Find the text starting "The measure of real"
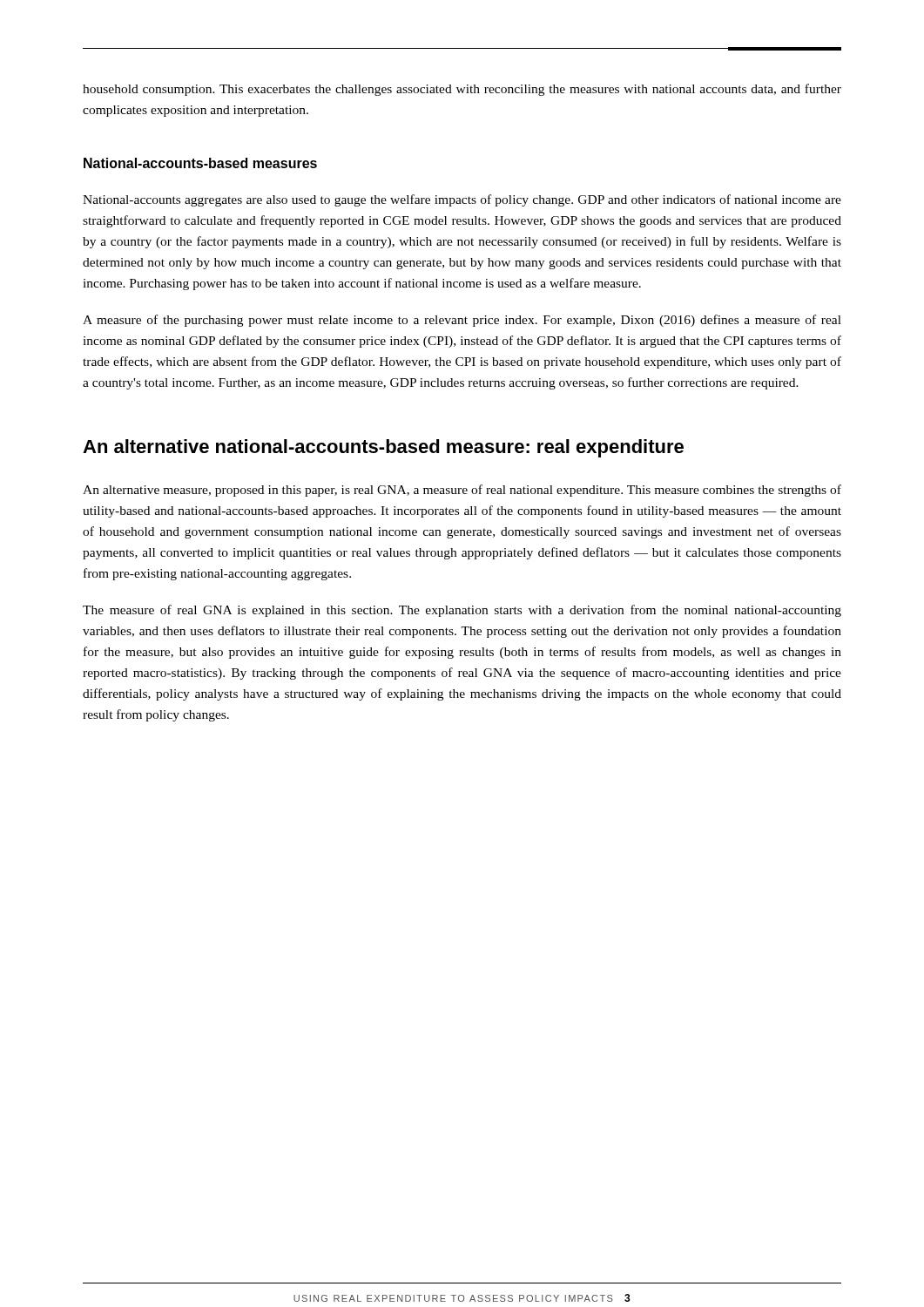The width and height of the screenshot is (924, 1307). (462, 662)
